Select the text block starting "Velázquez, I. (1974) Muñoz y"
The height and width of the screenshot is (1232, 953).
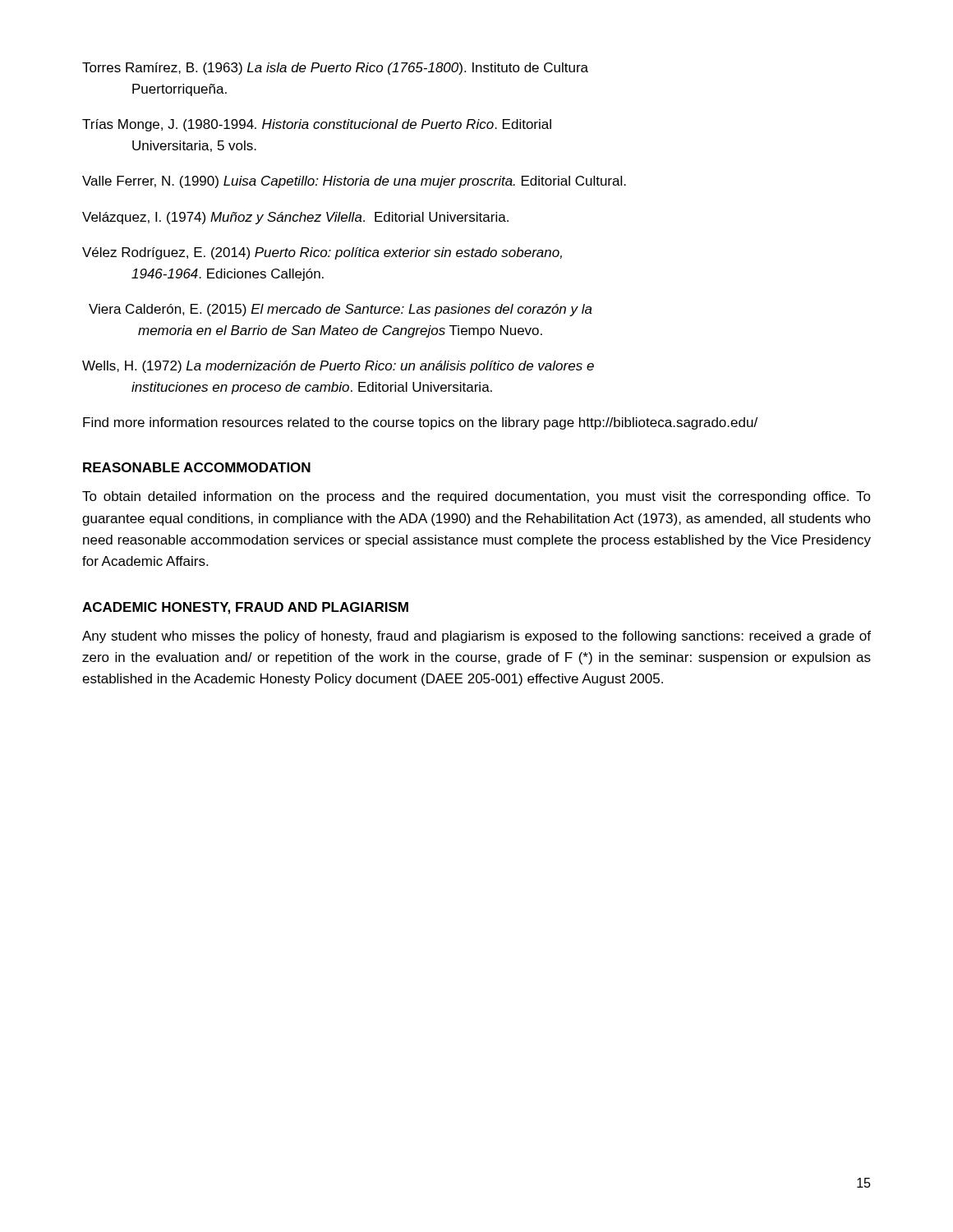point(296,217)
